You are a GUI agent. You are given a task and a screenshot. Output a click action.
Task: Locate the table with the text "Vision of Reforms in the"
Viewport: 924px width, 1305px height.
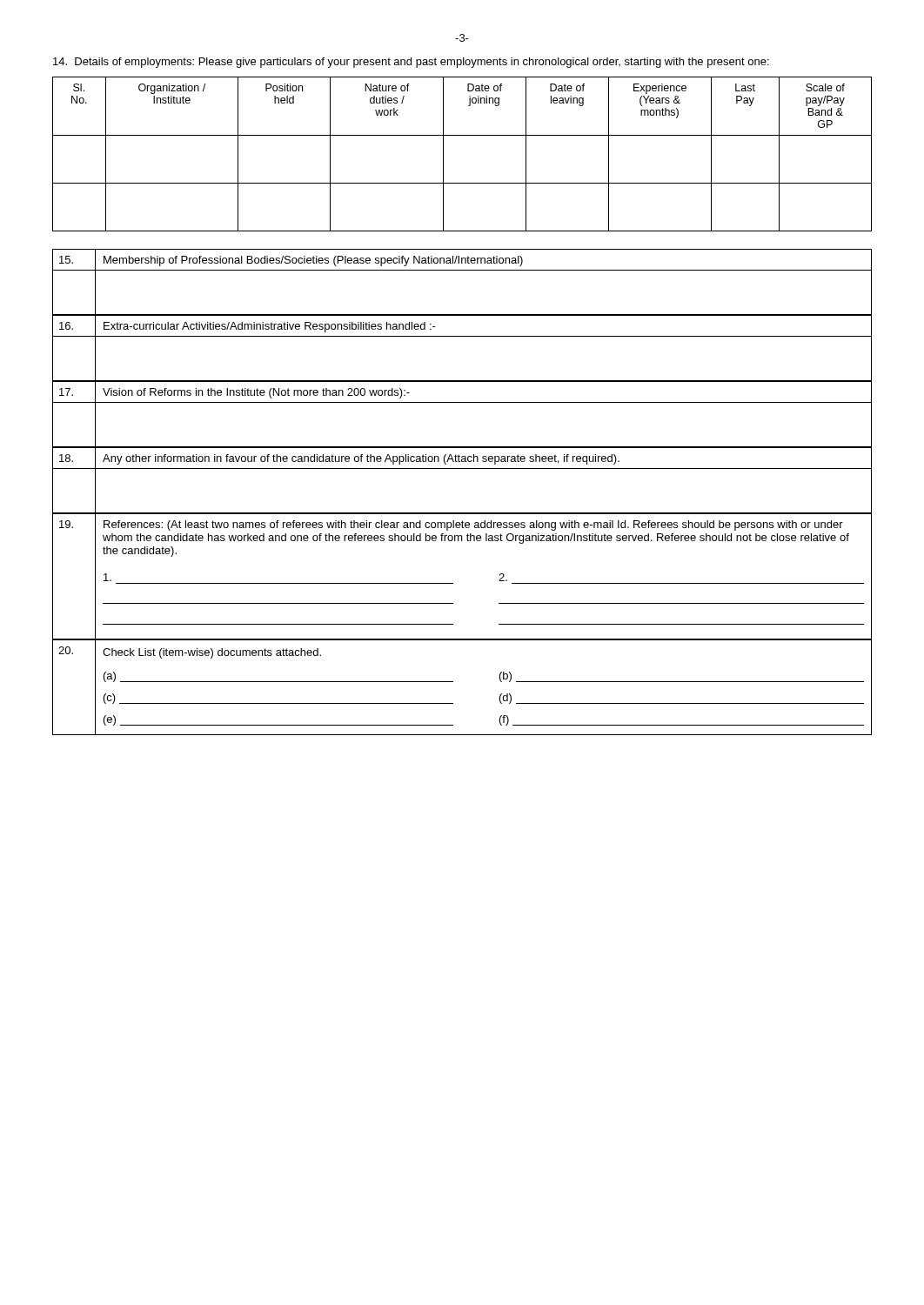click(462, 414)
